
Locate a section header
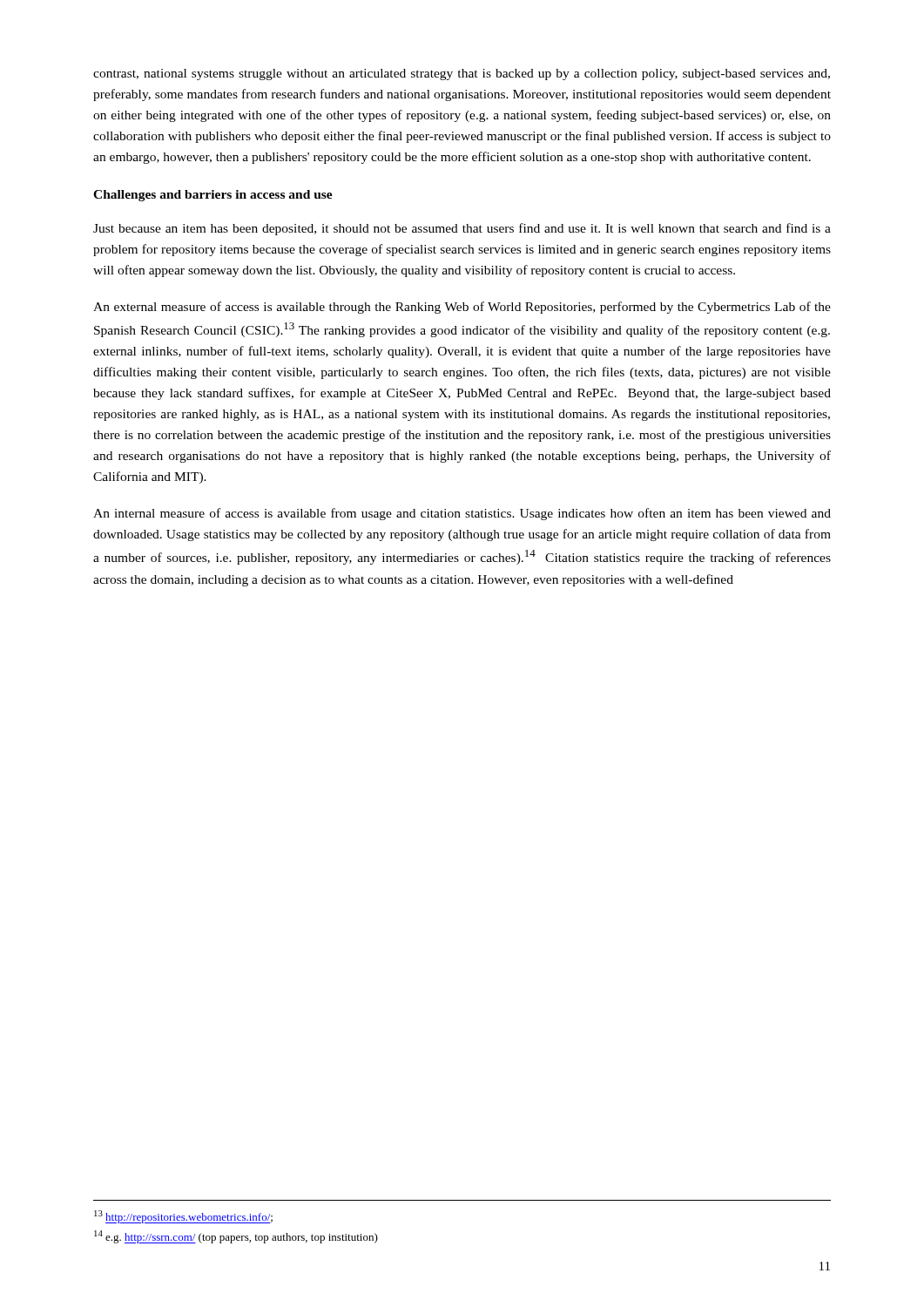pos(213,194)
